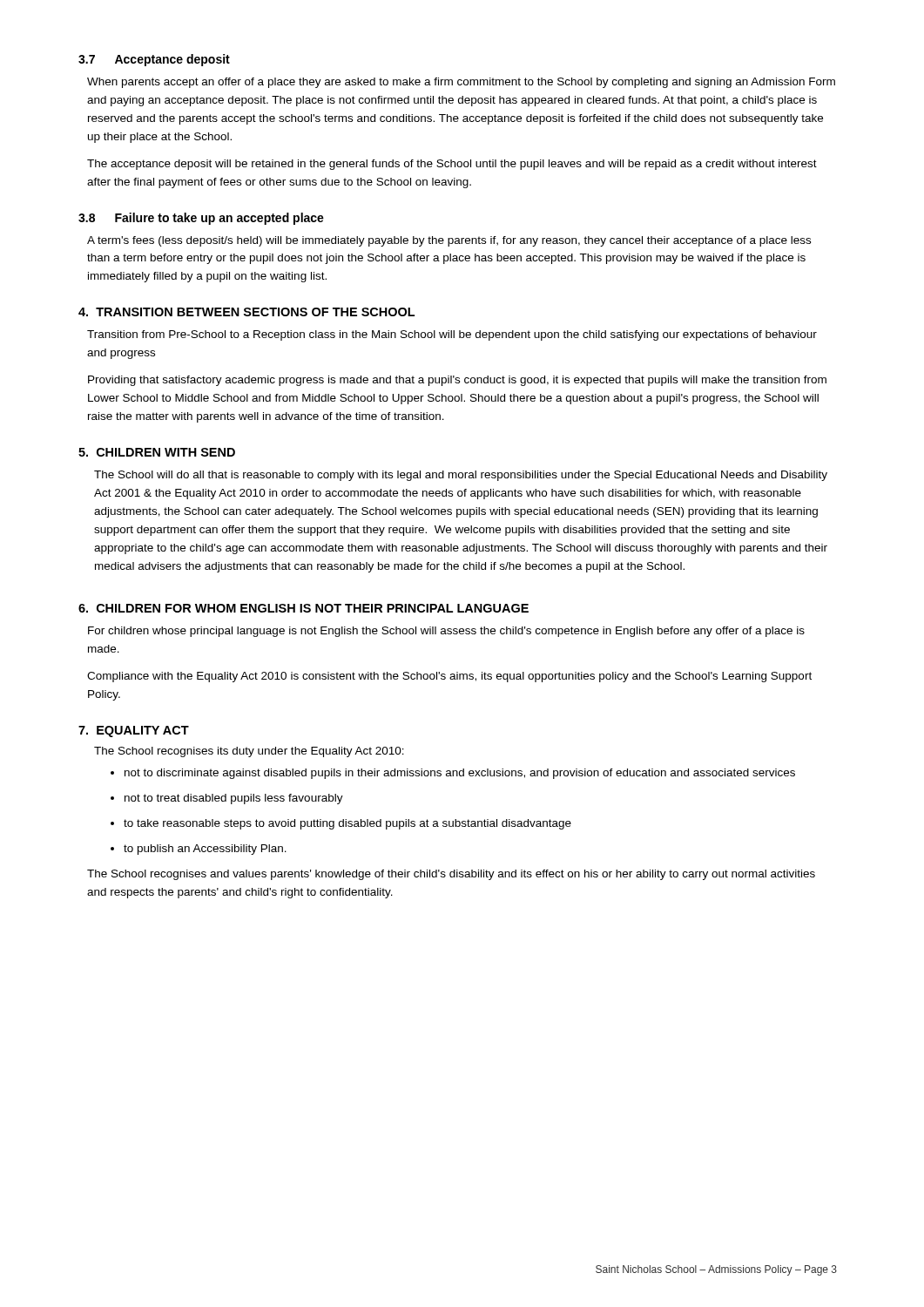Navigate to the passage starting "Providing that satisfactory"
The width and height of the screenshot is (924, 1307).
(x=457, y=398)
